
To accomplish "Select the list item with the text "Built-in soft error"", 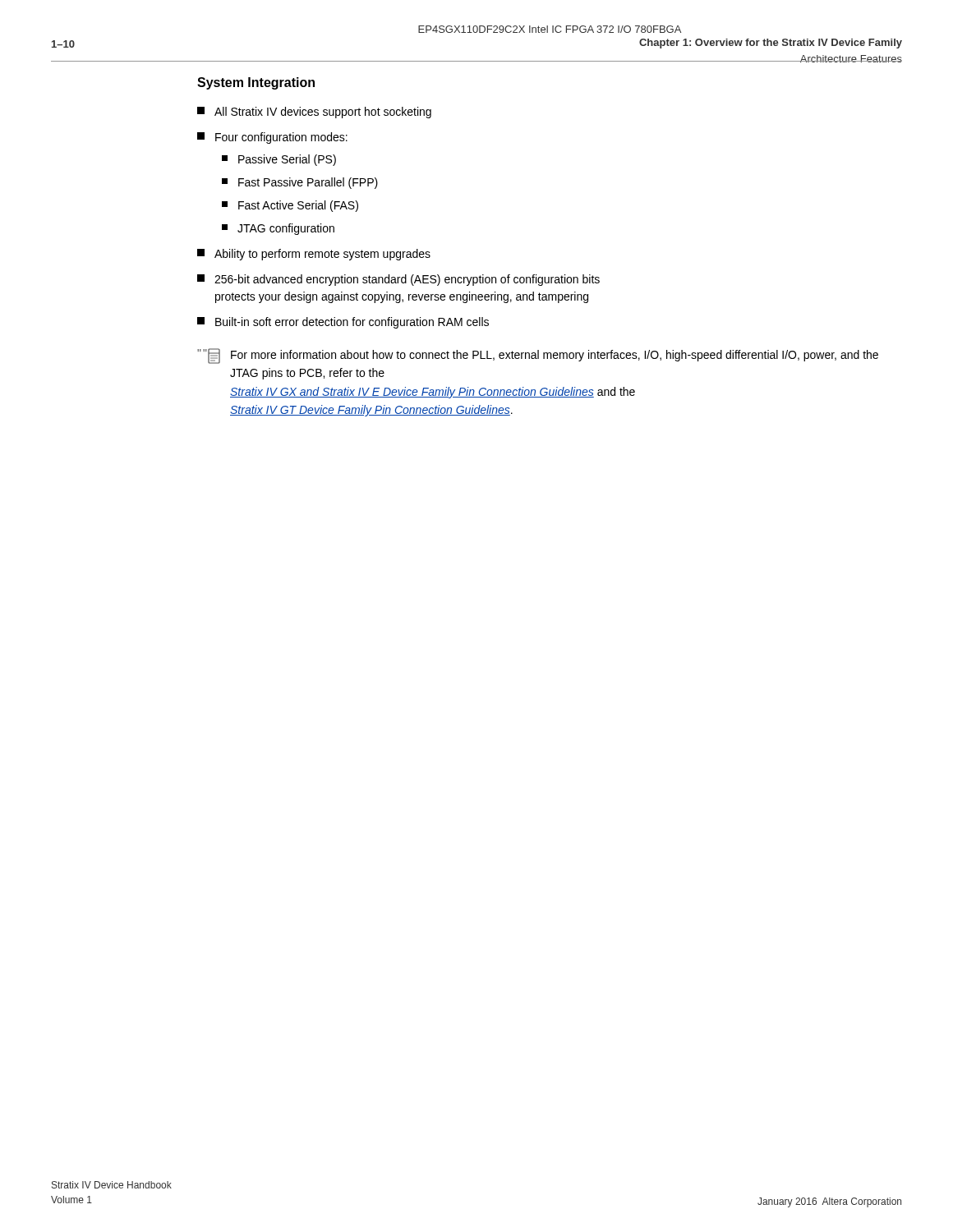I will pyautogui.click(x=343, y=322).
